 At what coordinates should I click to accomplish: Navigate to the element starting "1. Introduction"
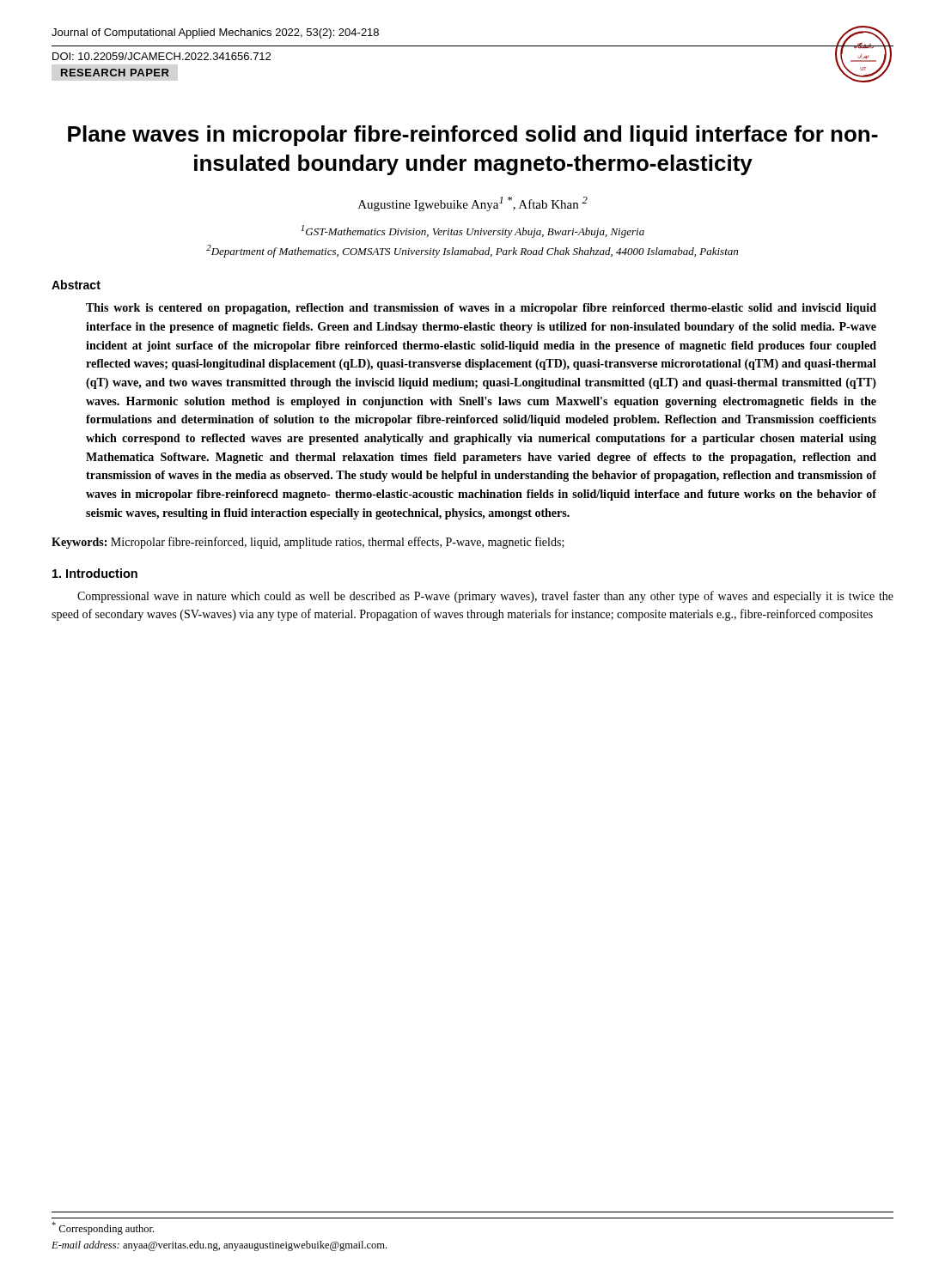point(95,573)
